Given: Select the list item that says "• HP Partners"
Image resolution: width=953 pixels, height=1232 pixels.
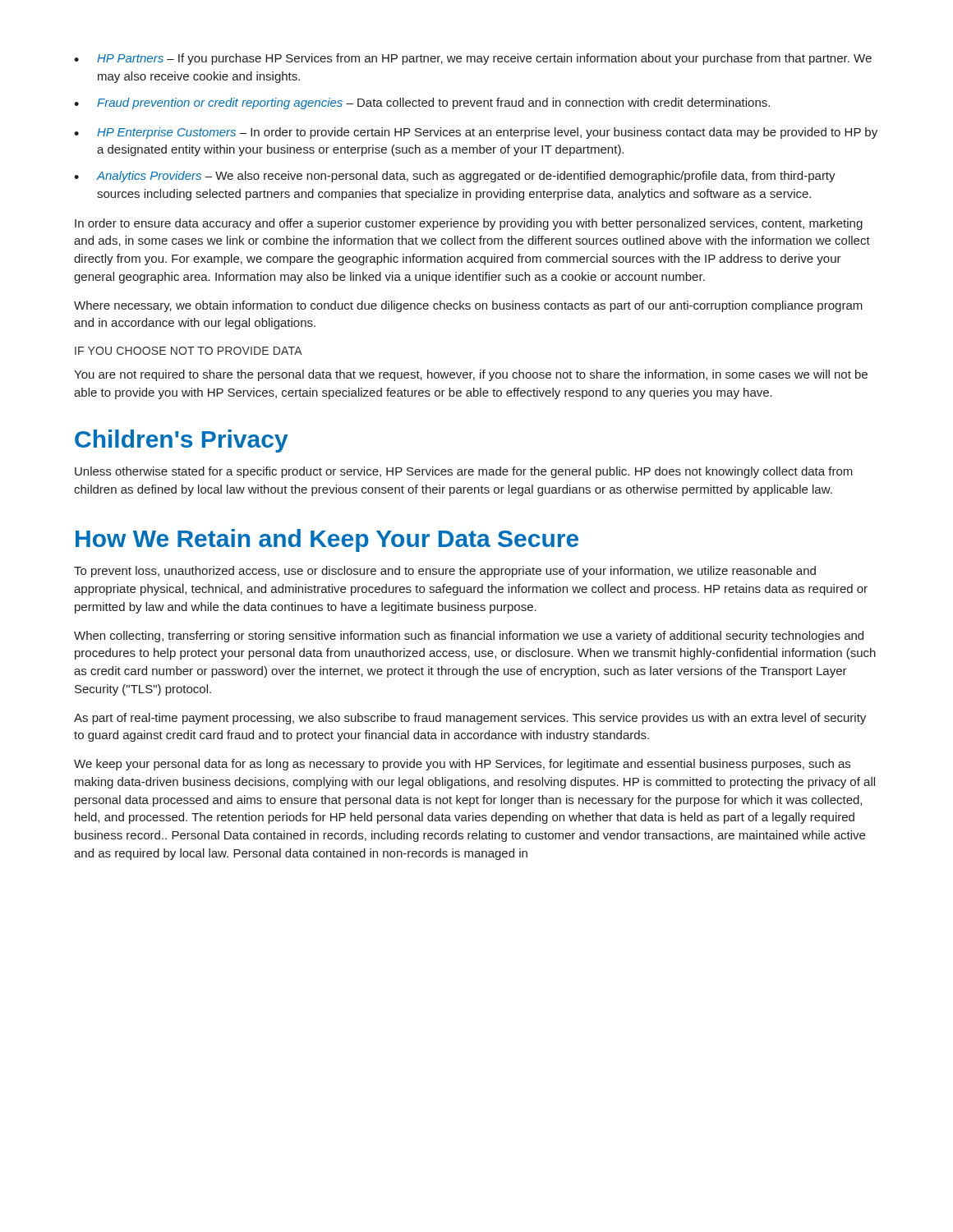Looking at the screenshot, I should tap(476, 67).
